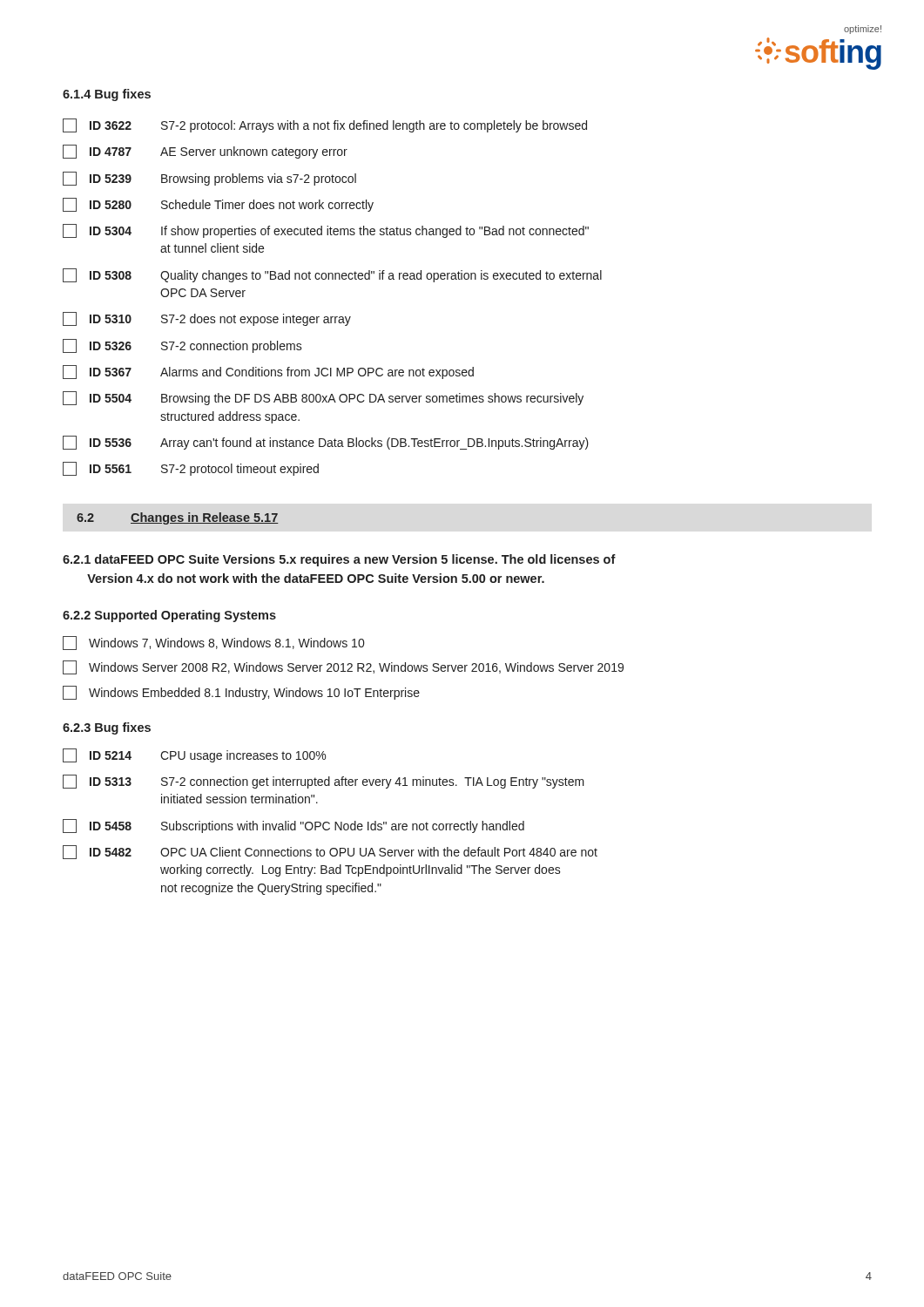Locate the block starting "ID 5458 Subscriptions"
Screen dimensions: 1307x924
pos(467,826)
